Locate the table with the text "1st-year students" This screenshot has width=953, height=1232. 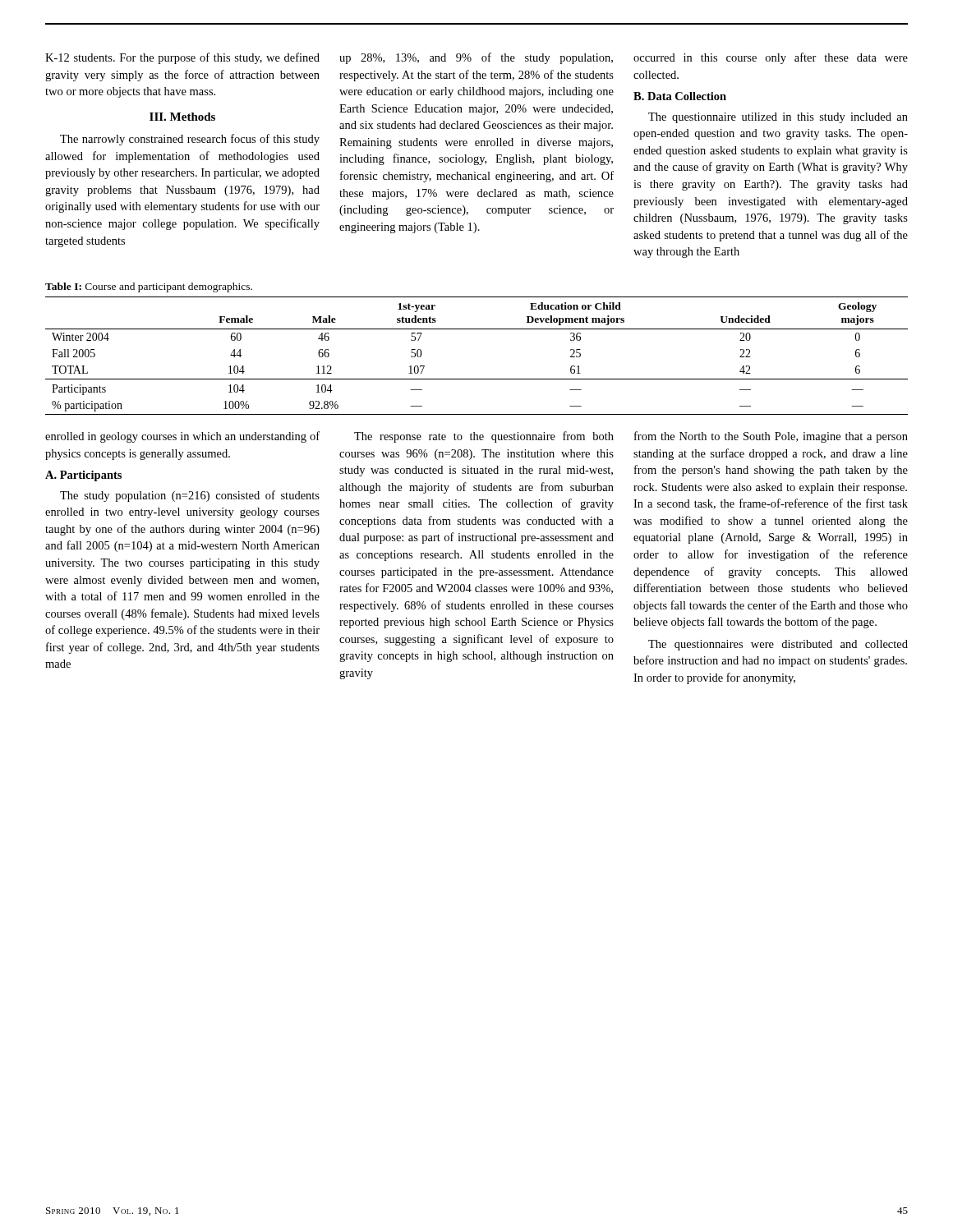coord(476,356)
